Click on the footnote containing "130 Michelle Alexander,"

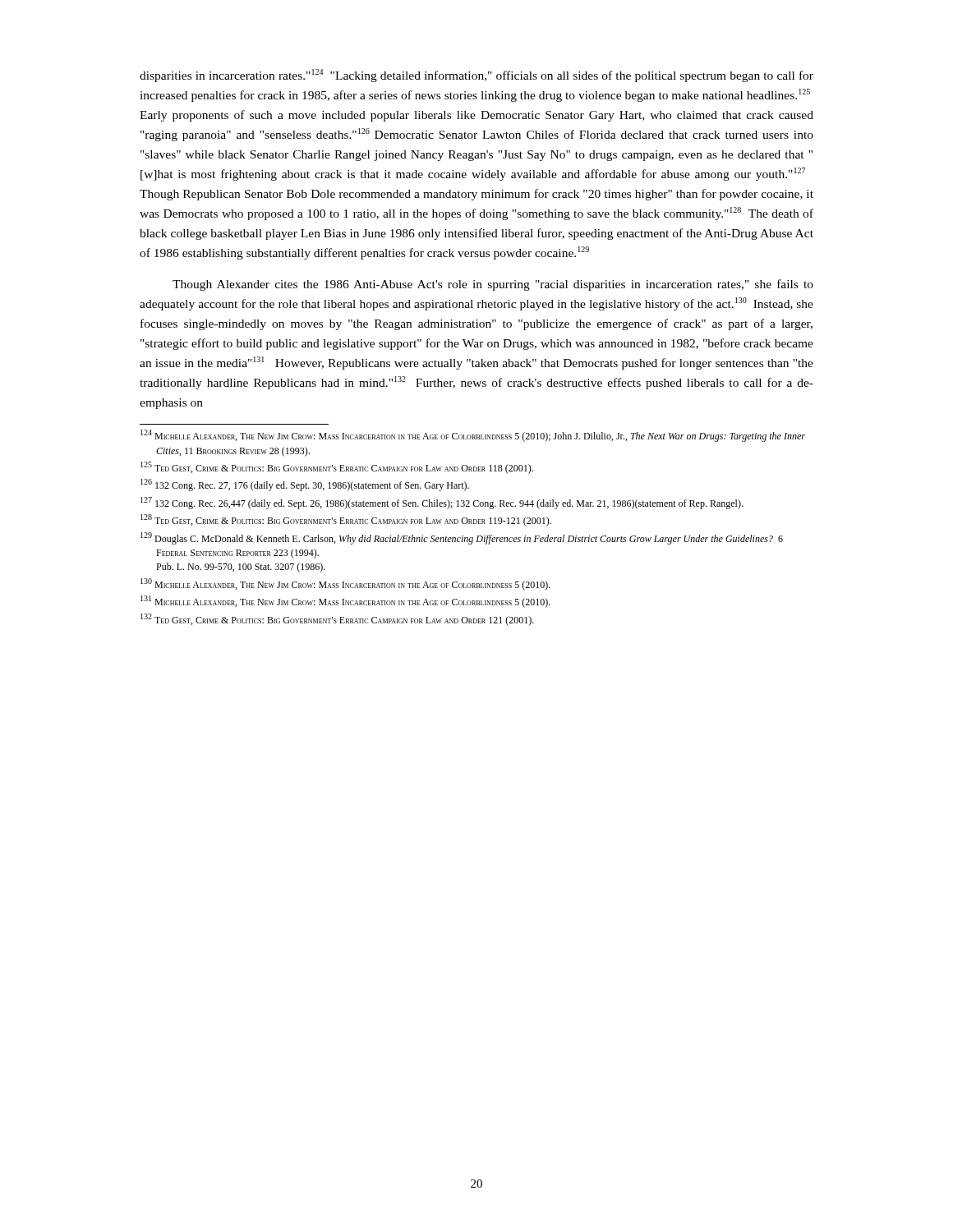click(x=345, y=584)
